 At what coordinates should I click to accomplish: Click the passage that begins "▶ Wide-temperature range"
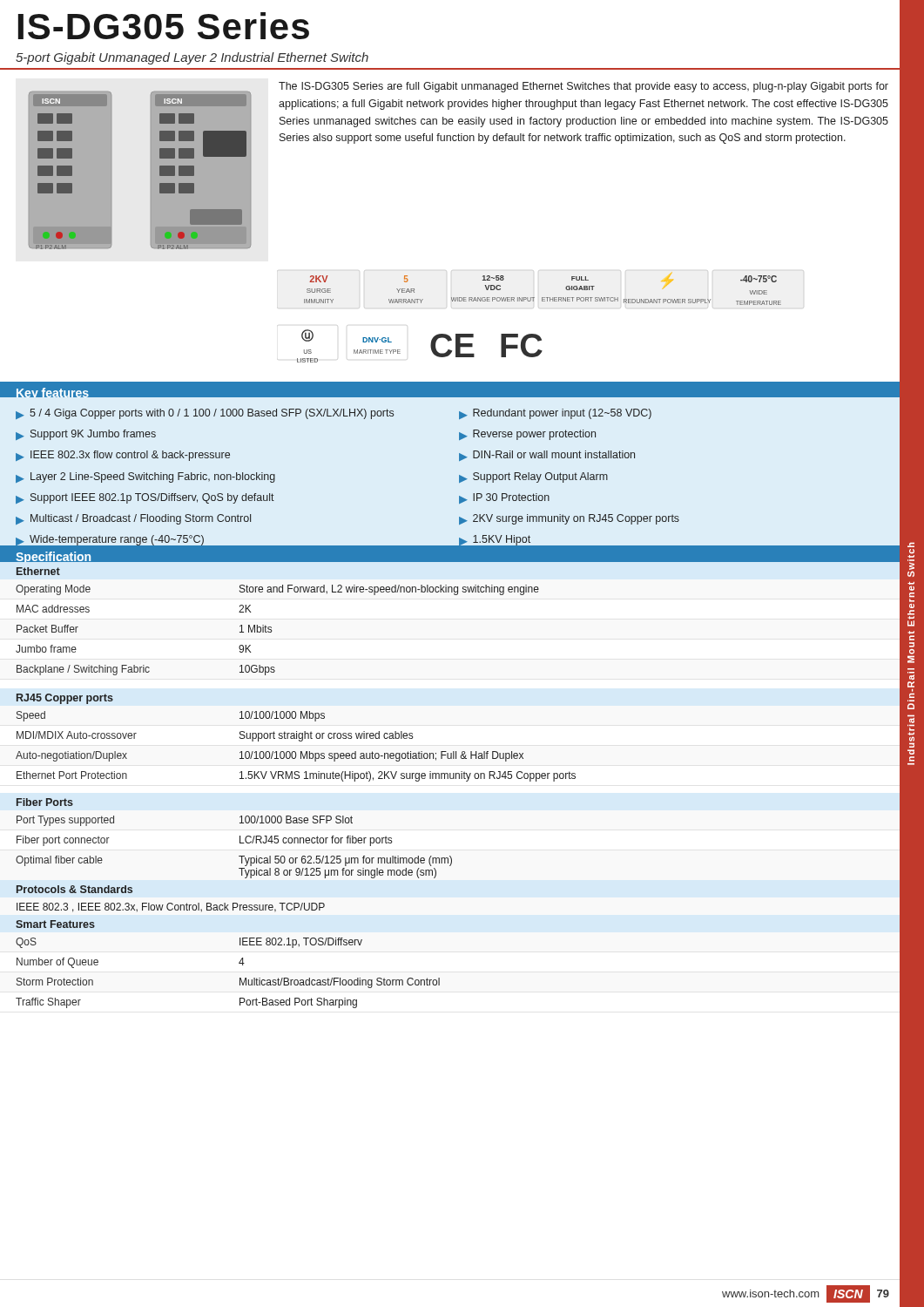[x=110, y=541]
